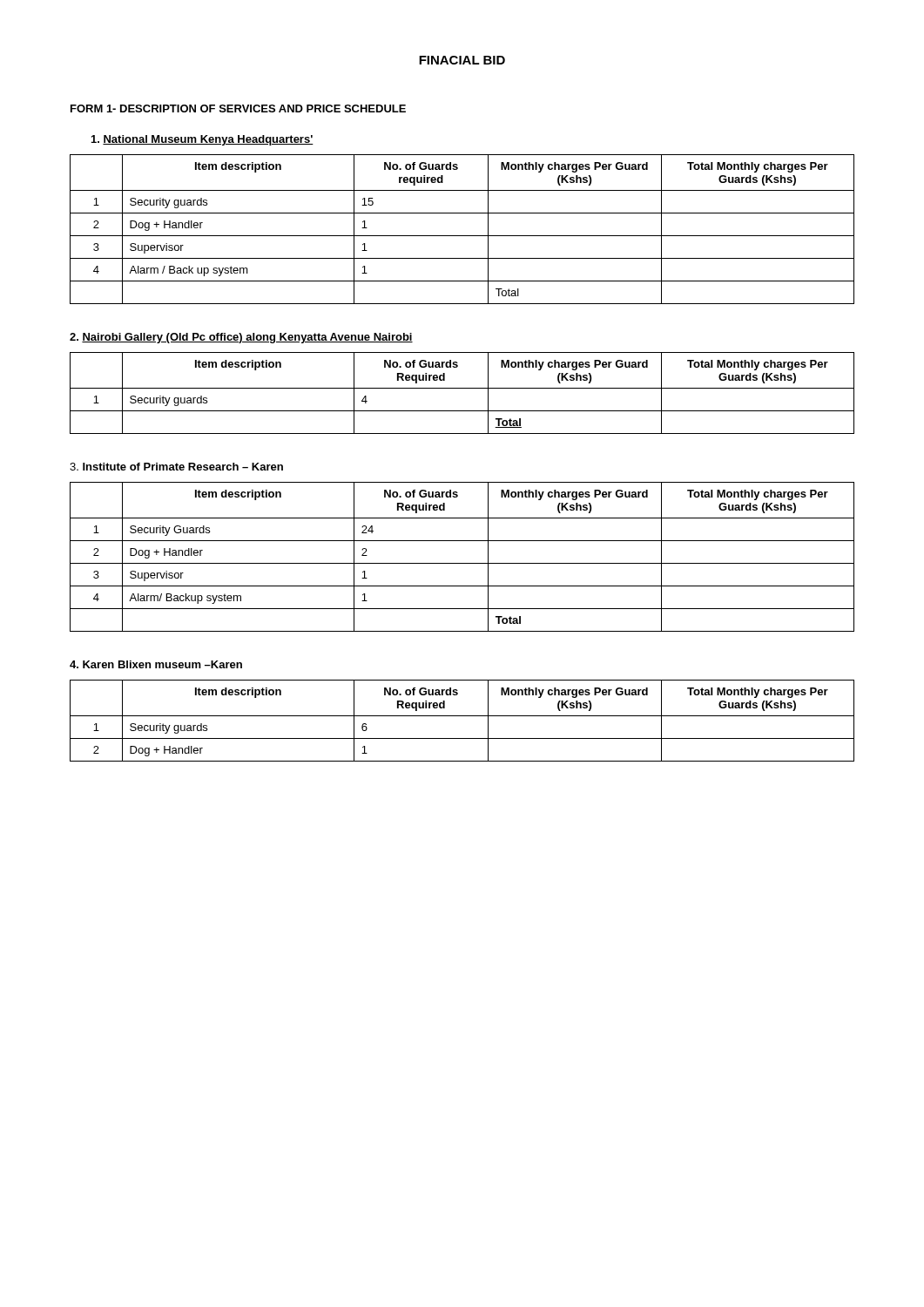Locate the list item that says "4. Karen Blixen"

pos(156,664)
